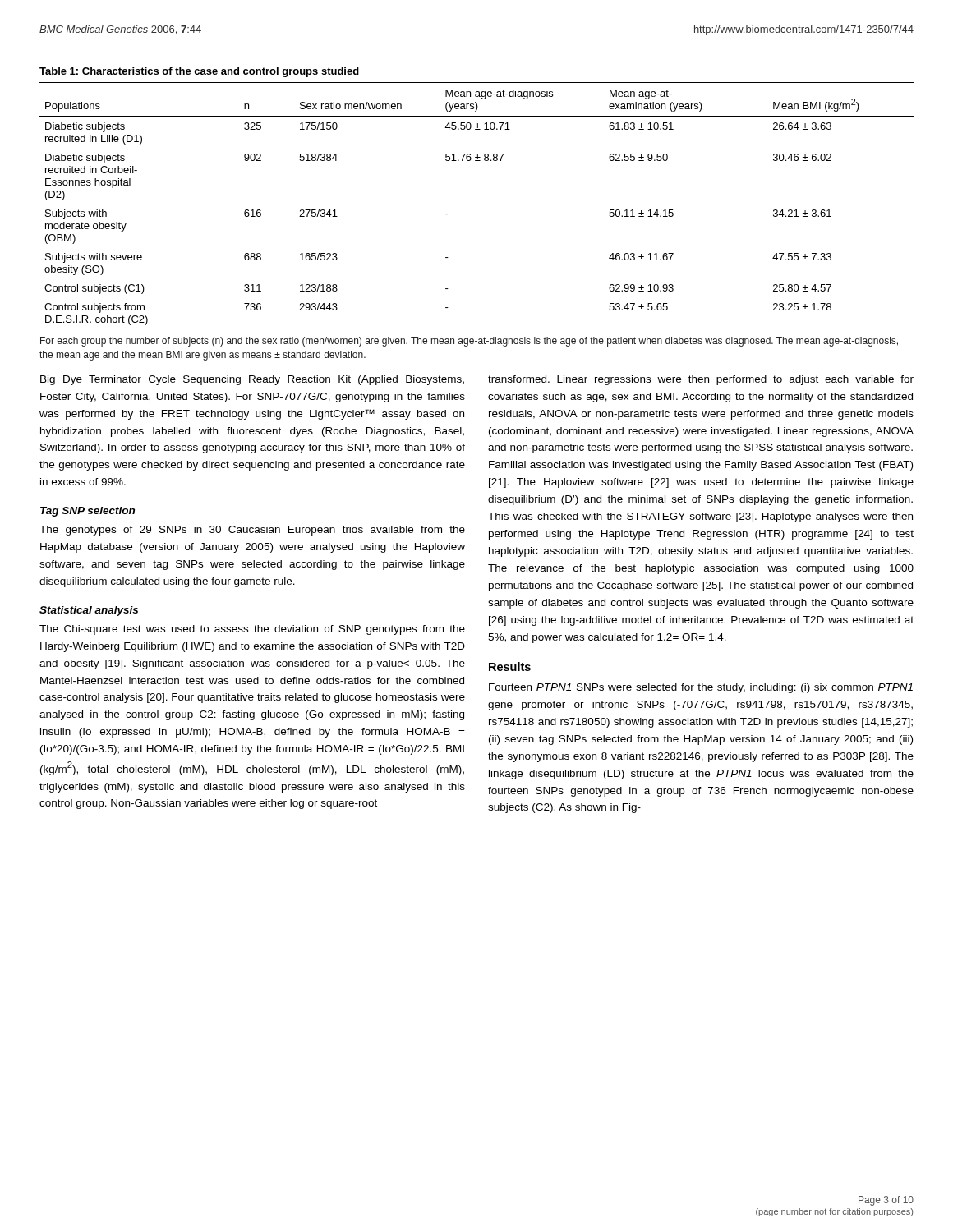Point to the block beginning "Big Dye Terminator Cycle Sequencing Ready Reaction Kit"
This screenshot has height=1232, width=953.
click(252, 431)
